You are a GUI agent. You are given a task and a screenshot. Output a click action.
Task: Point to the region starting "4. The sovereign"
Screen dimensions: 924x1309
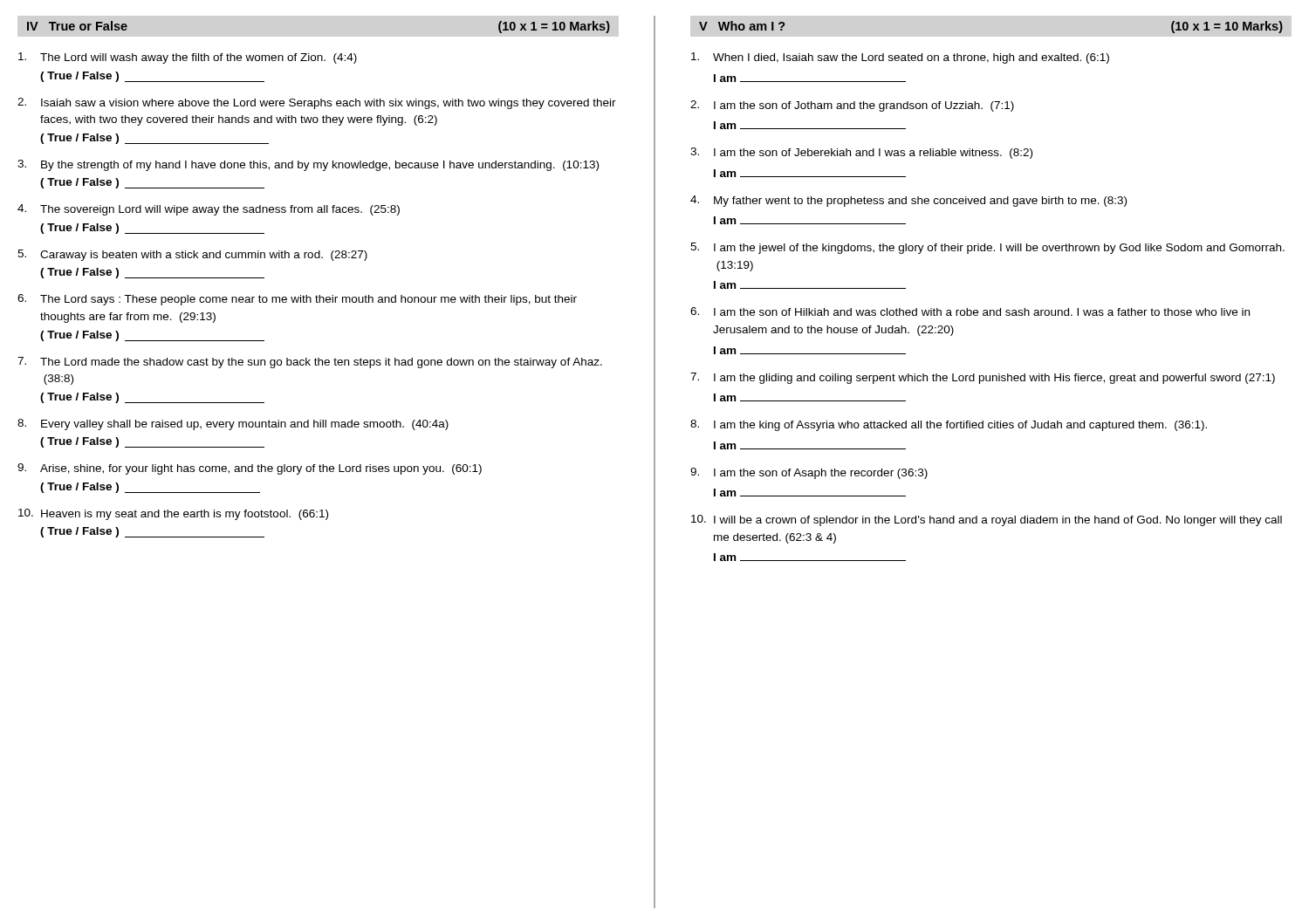[x=318, y=217]
